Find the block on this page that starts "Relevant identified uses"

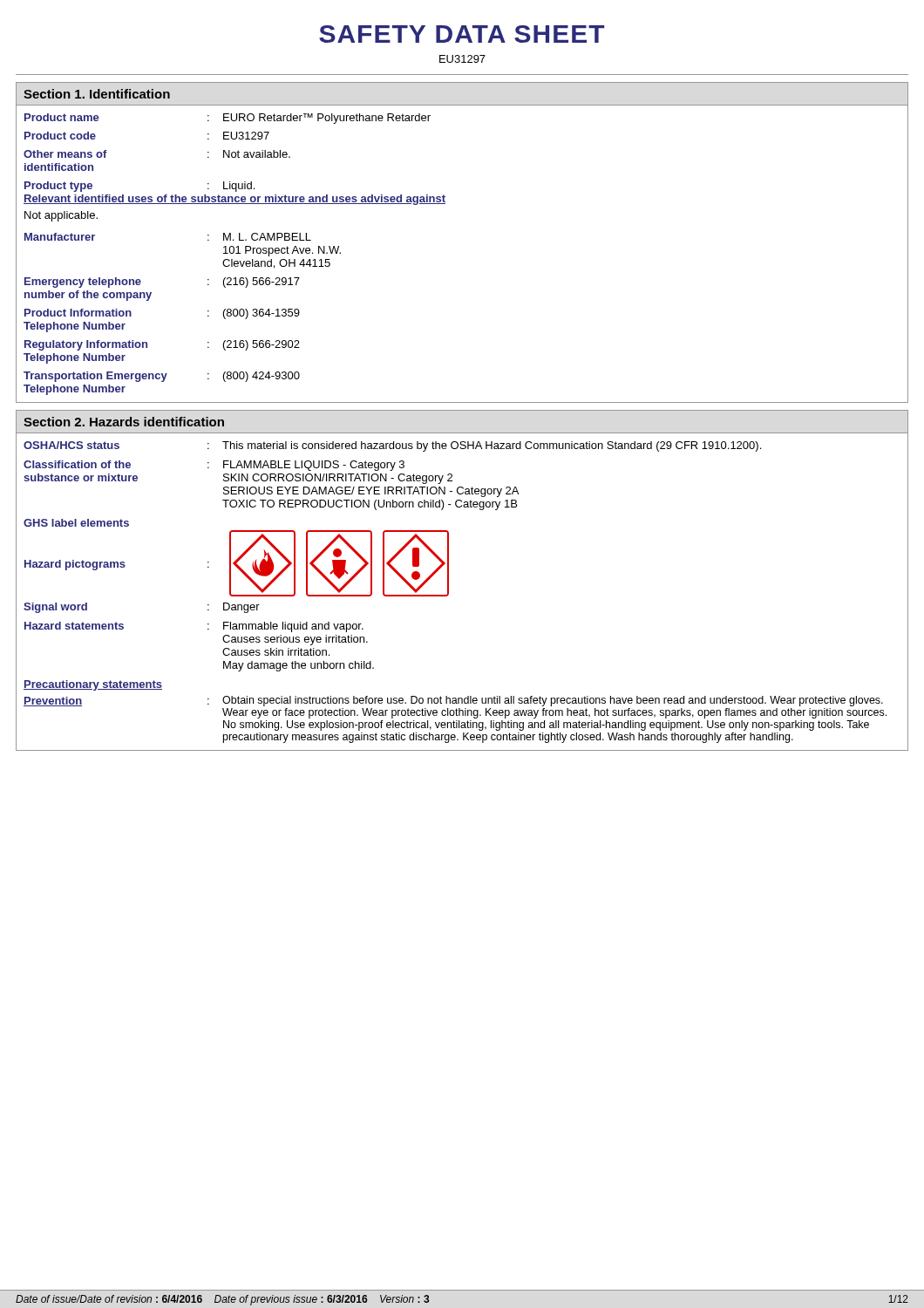pyautogui.click(x=235, y=198)
